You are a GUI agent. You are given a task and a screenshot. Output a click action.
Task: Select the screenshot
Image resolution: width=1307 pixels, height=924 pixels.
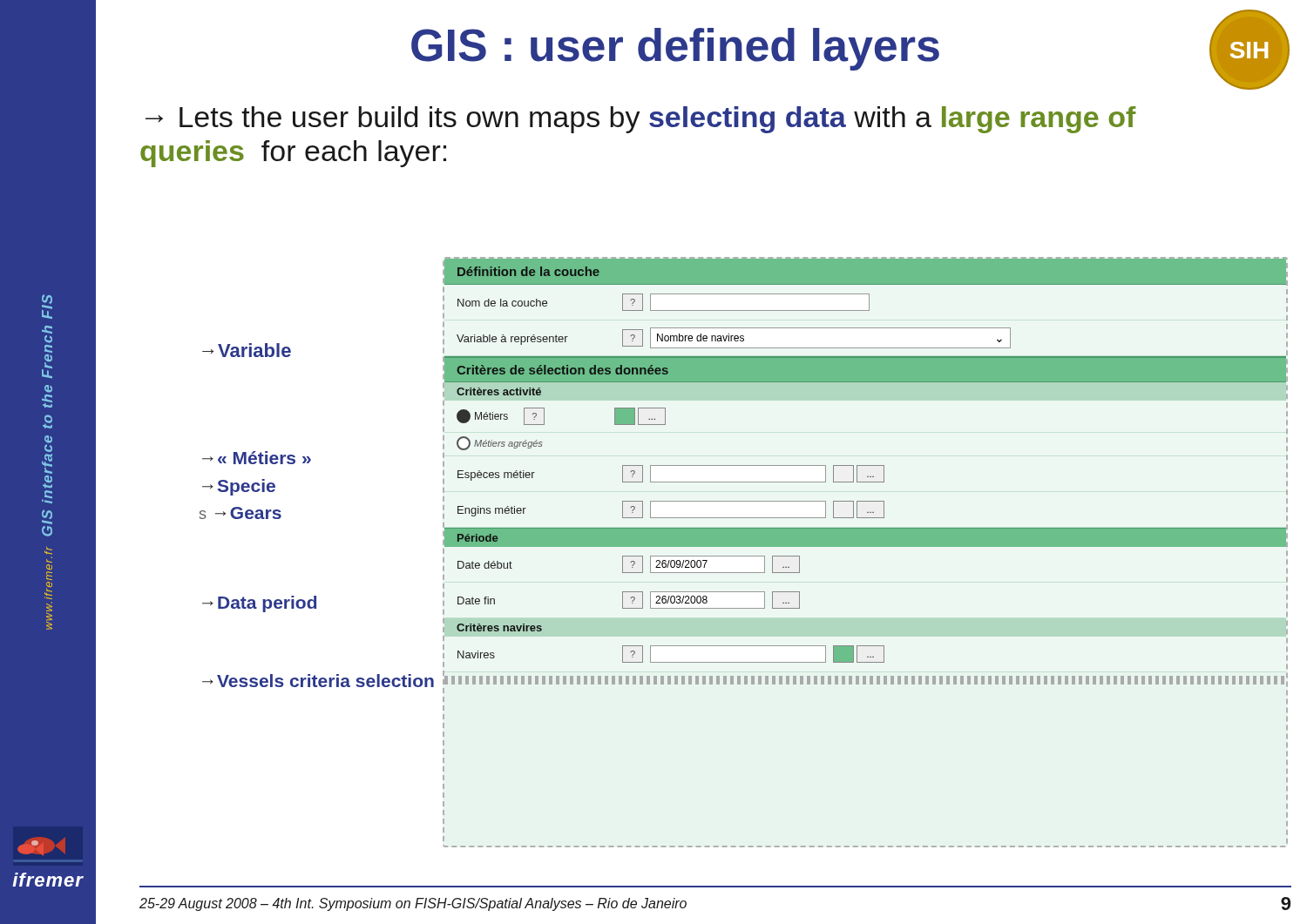(x=865, y=552)
